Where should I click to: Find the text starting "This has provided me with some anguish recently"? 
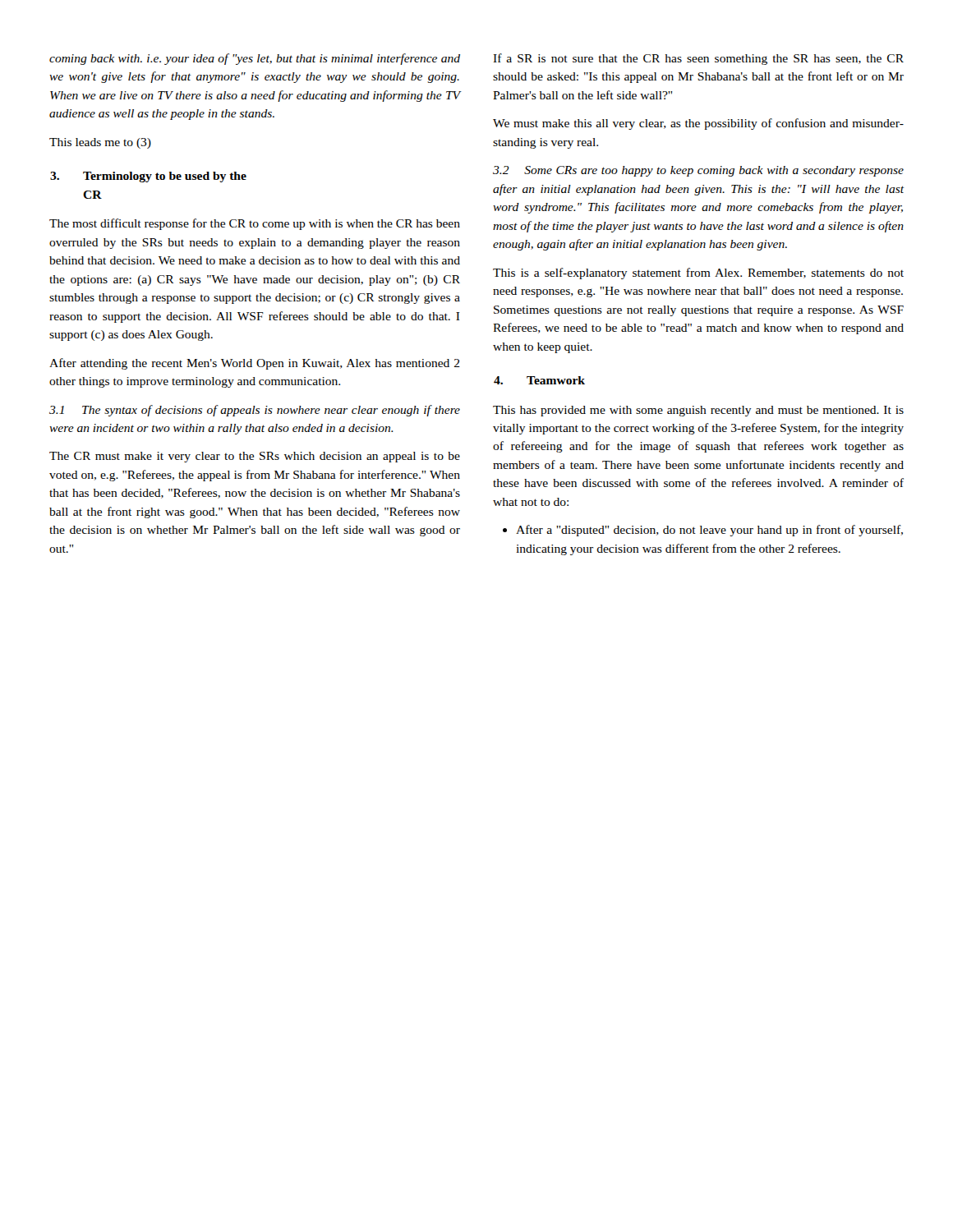[698, 456]
